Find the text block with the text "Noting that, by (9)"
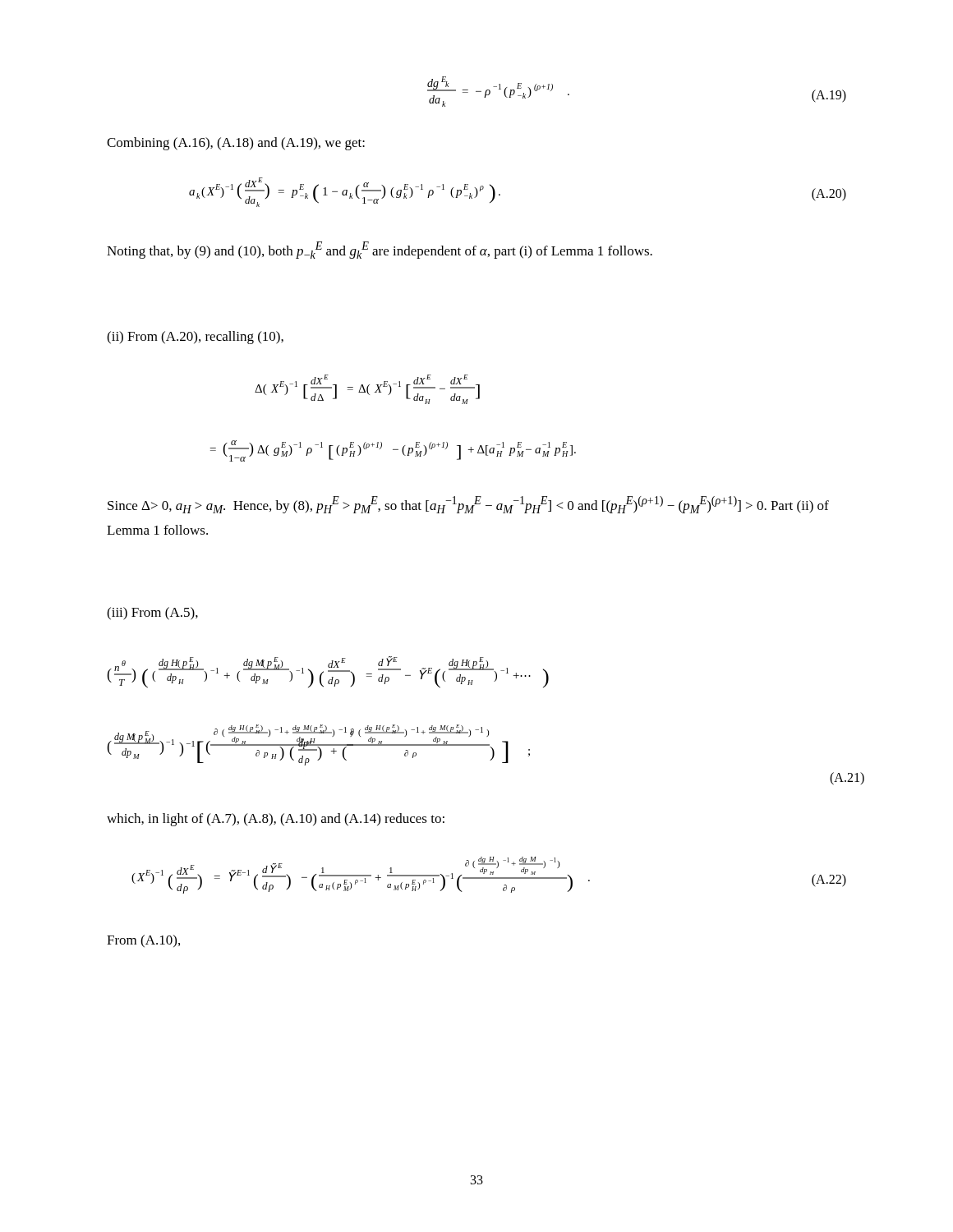This screenshot has height=1232, width=953. click(x=380, y=250)
